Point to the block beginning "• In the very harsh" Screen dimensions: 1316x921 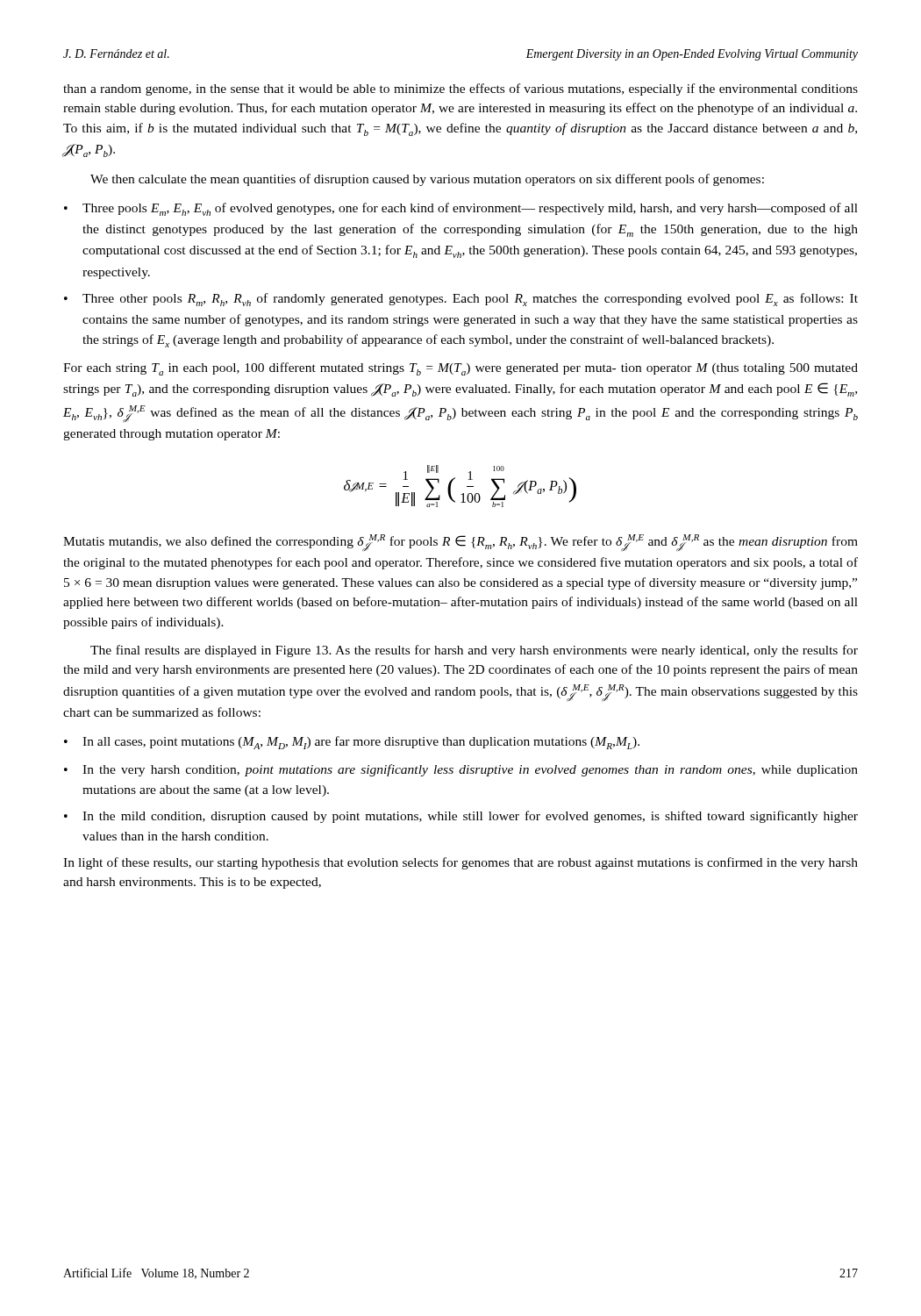click(460, 780)
